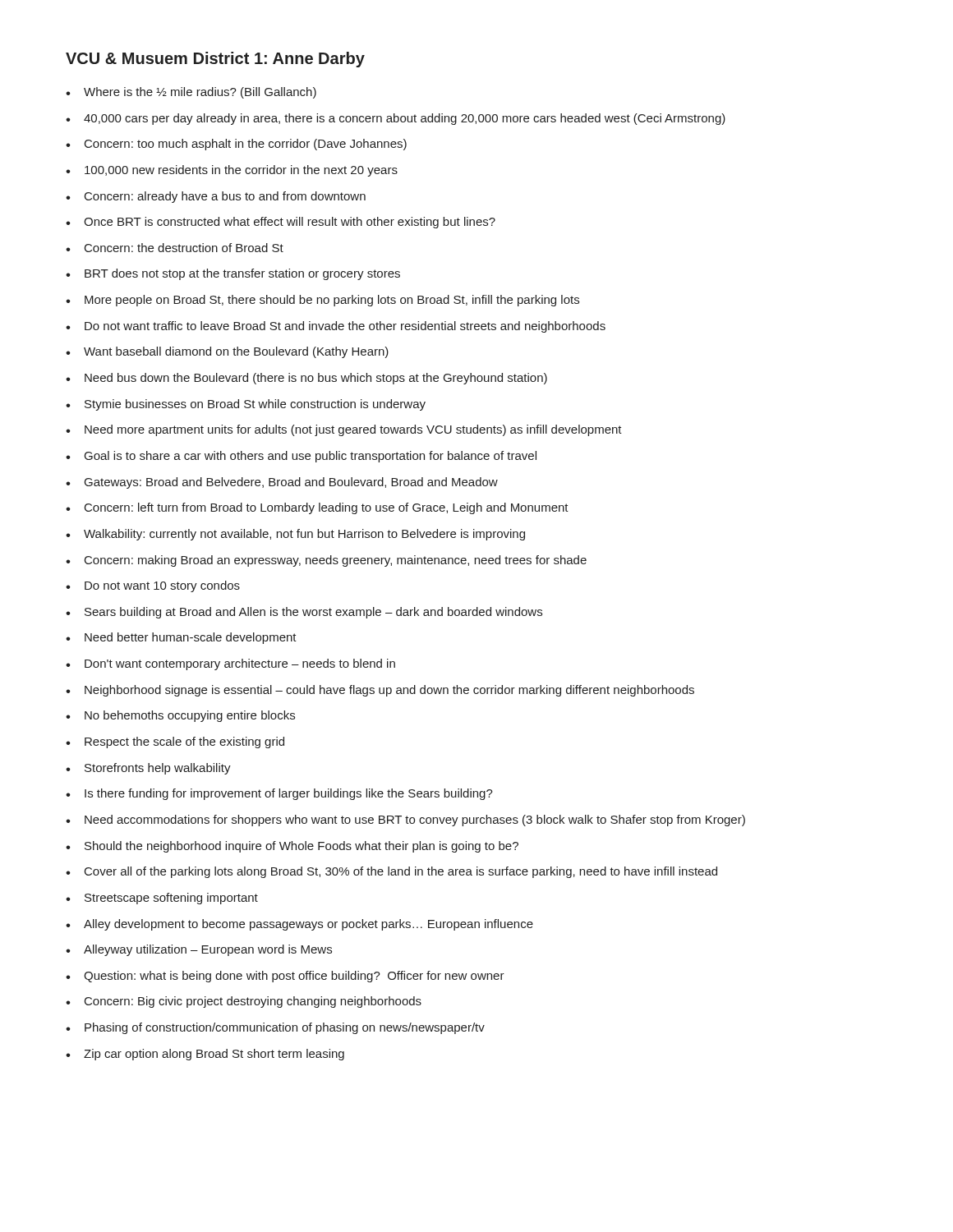953x1232 pixels.
Task: Click on the passage starting "• Concern: making Broad an expressway, needs"
Action: [476, 561]
